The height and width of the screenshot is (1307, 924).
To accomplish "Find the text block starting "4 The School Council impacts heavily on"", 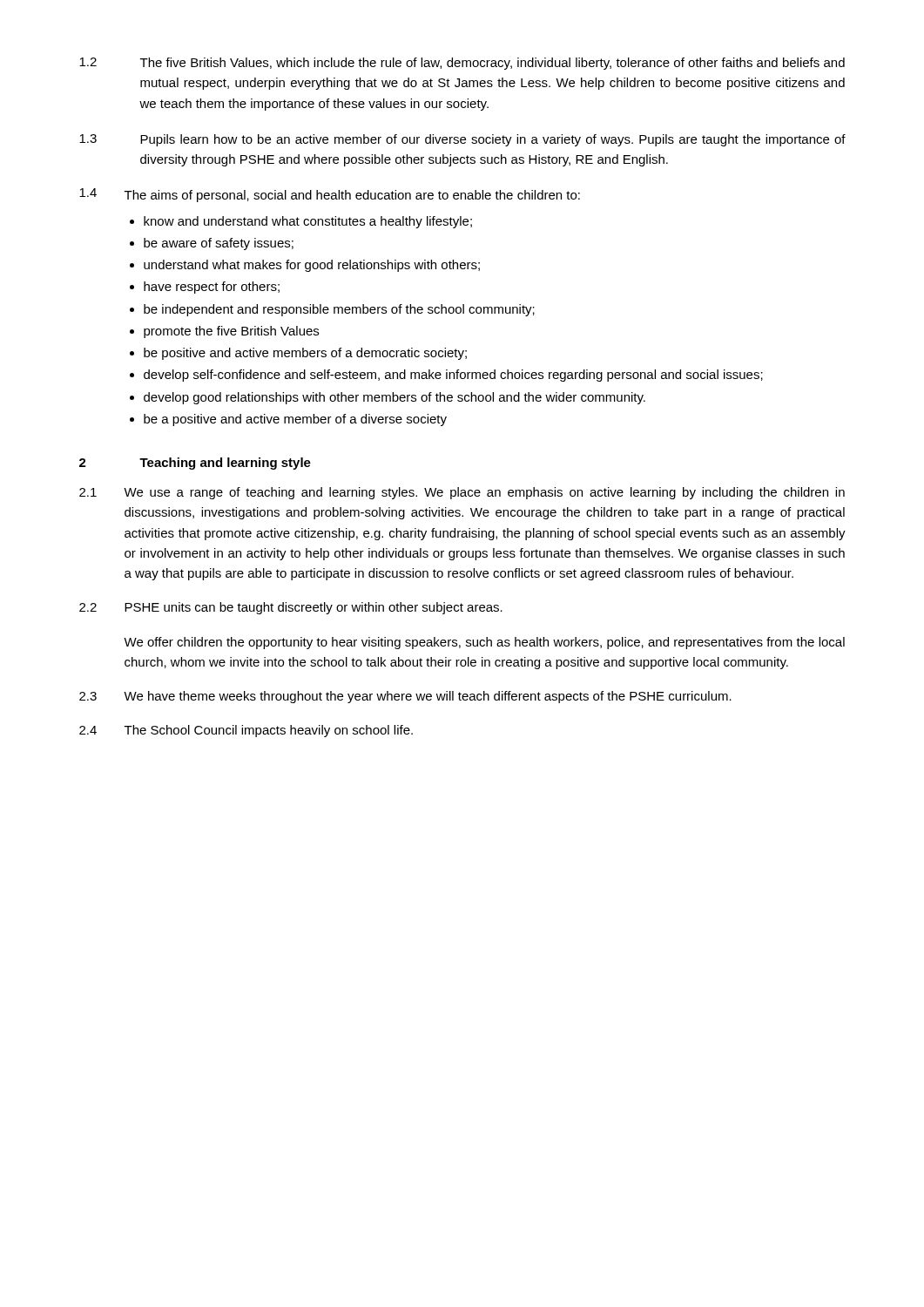I will (x=246, y=731).
